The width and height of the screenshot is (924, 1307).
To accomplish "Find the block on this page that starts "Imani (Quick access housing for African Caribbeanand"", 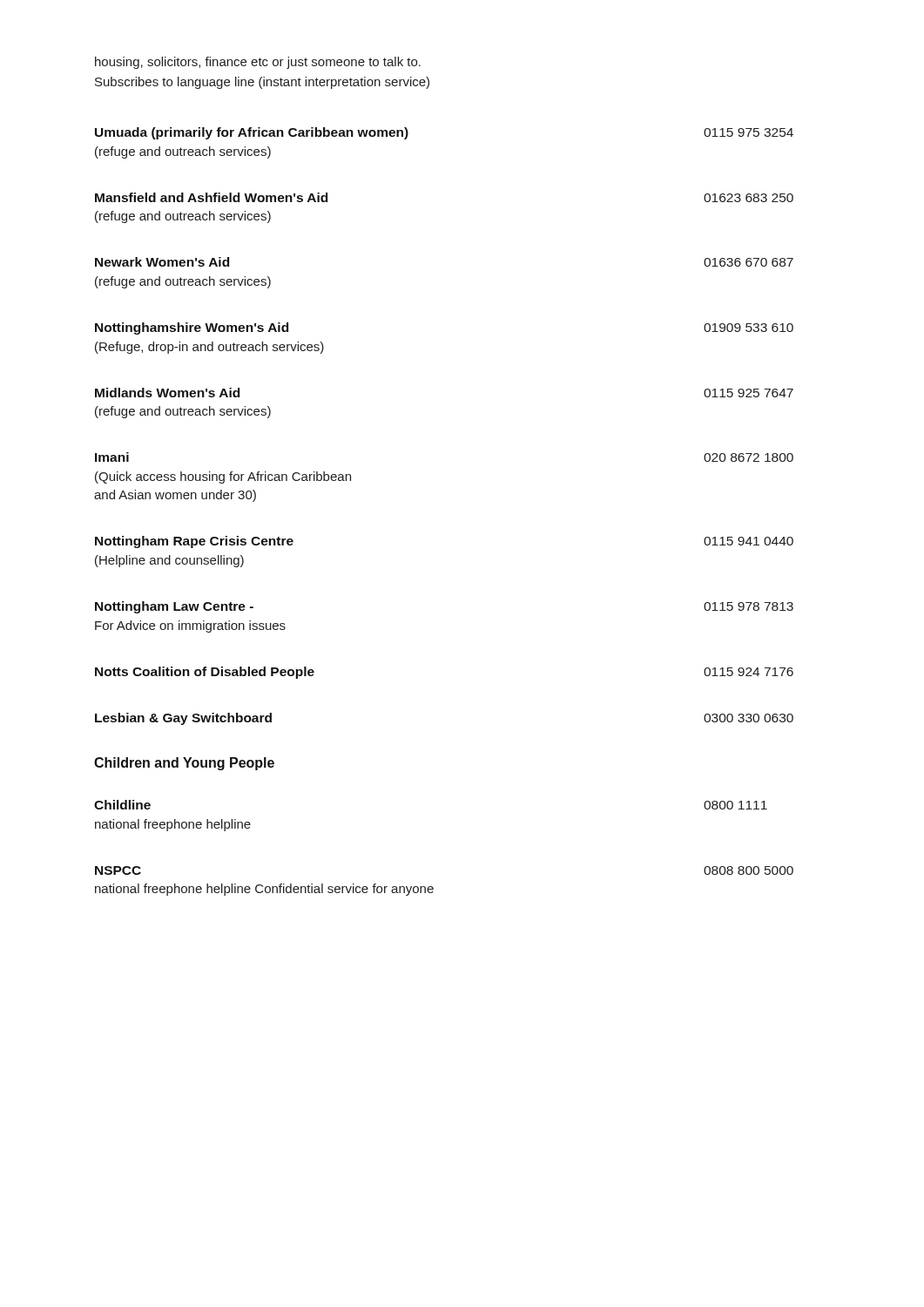I will point(114,456).
